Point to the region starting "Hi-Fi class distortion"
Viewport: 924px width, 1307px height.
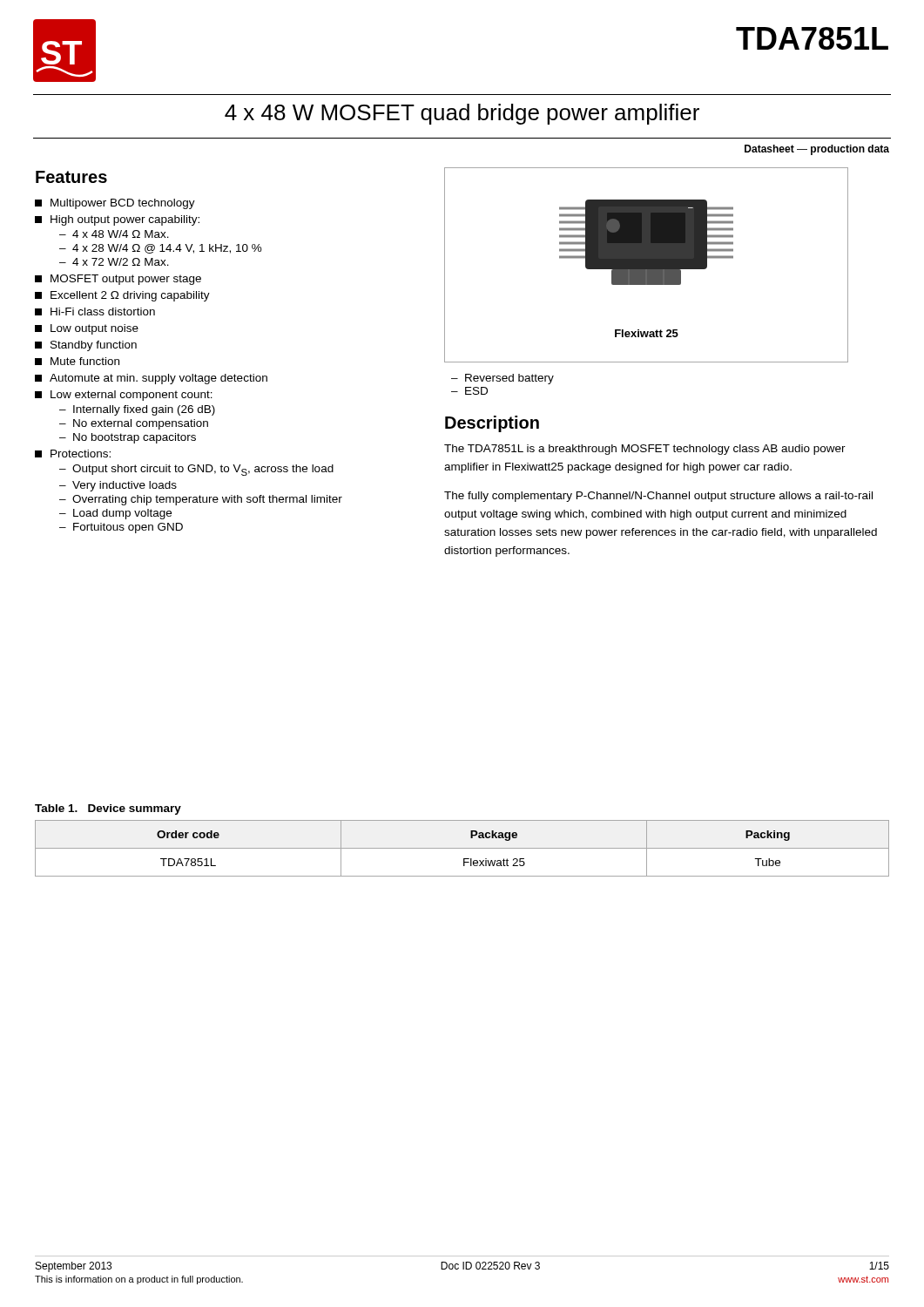coord(95,311)
